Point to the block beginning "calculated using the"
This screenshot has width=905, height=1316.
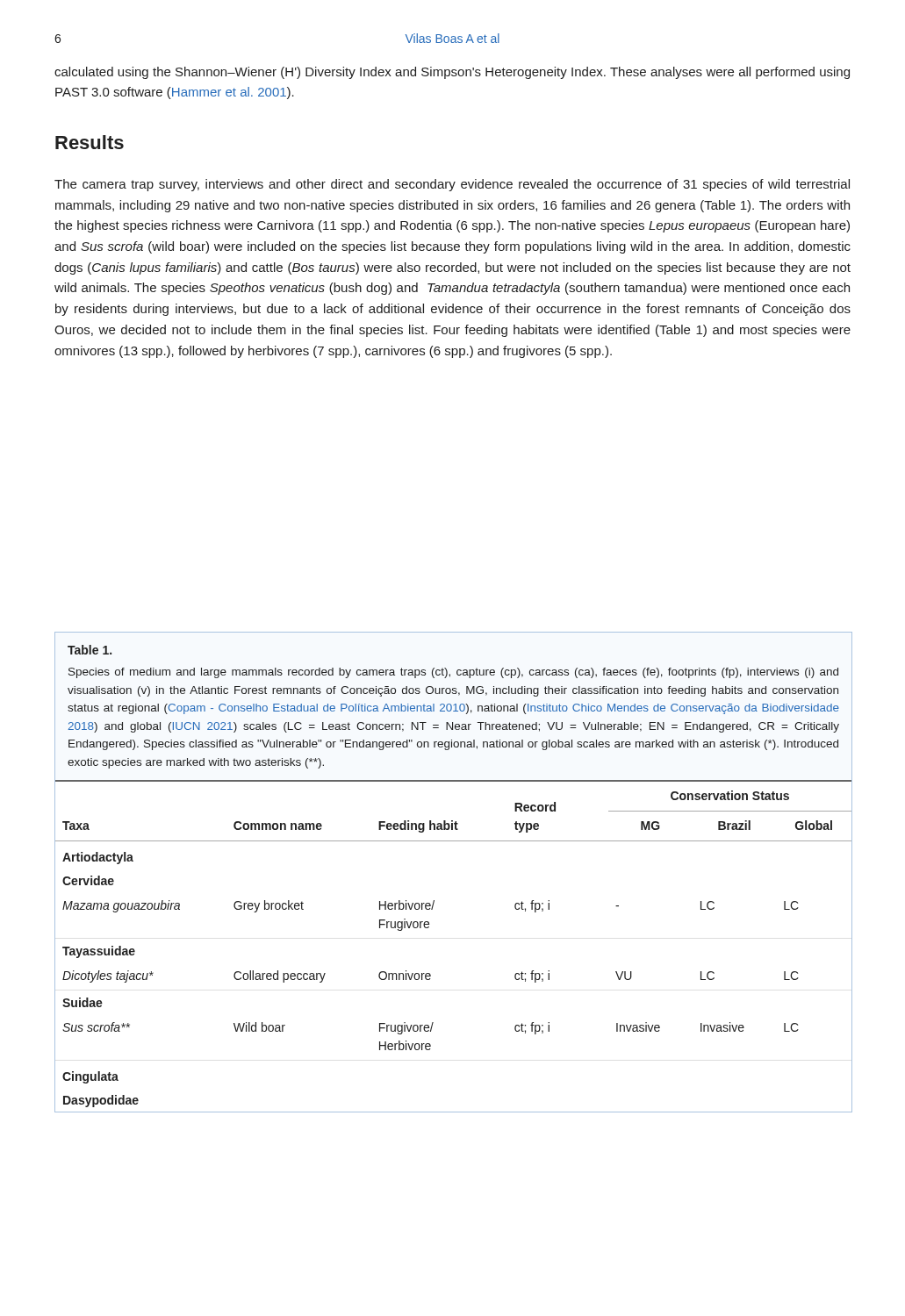tap(452, 82)
